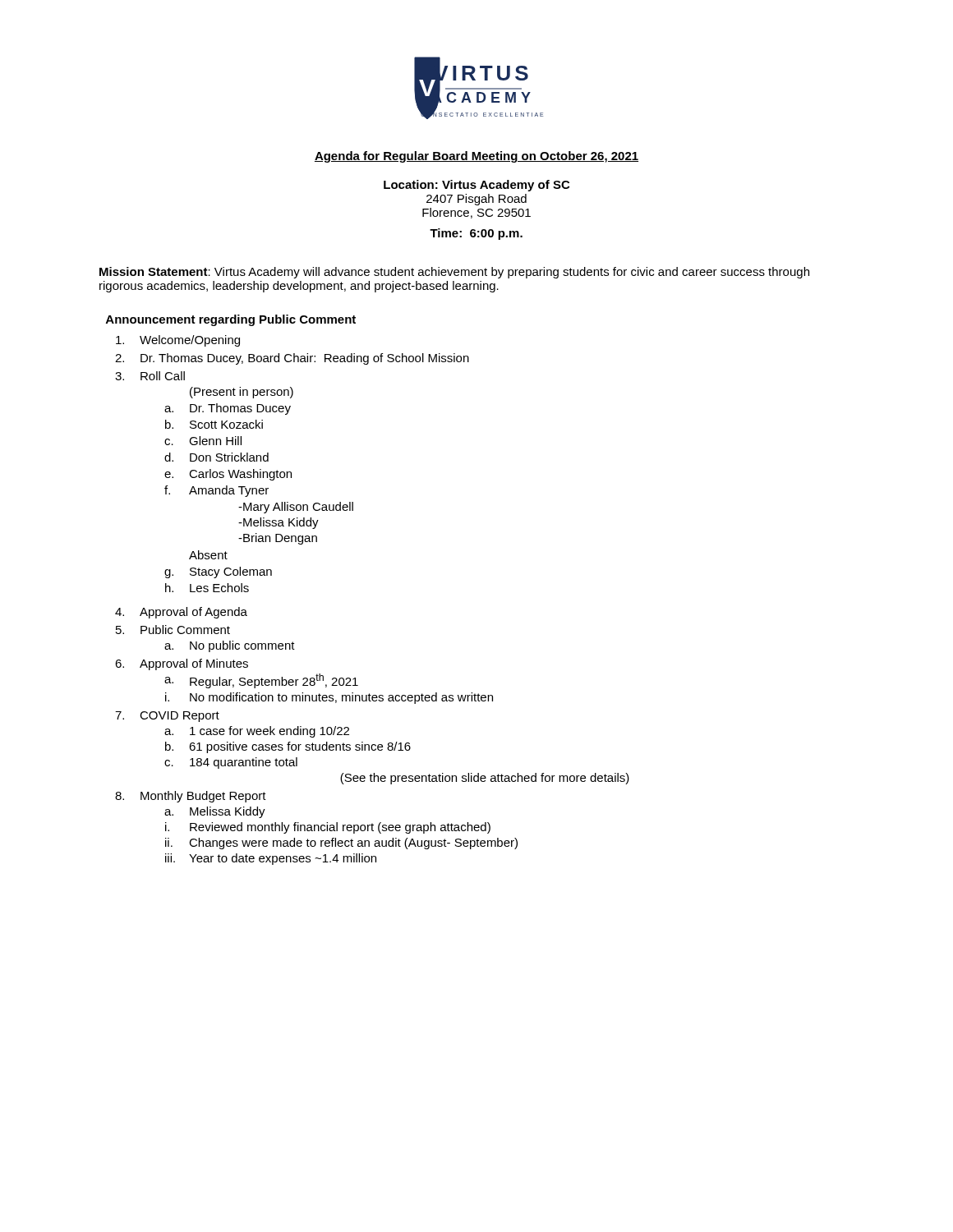Click the passage that begins "(See the presentation slide"

485,777
